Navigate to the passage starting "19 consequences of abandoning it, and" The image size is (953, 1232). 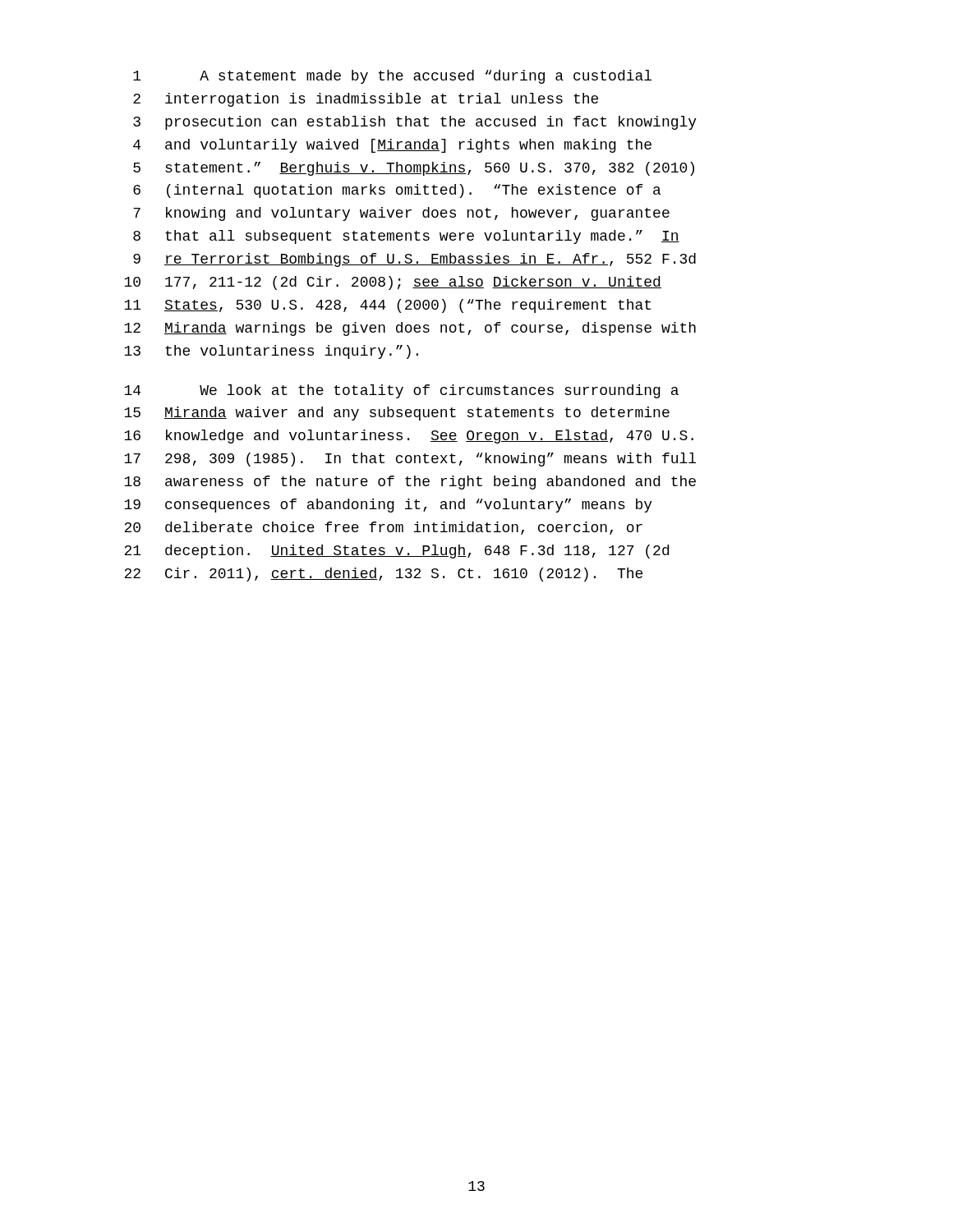click(x=375, y=506)
